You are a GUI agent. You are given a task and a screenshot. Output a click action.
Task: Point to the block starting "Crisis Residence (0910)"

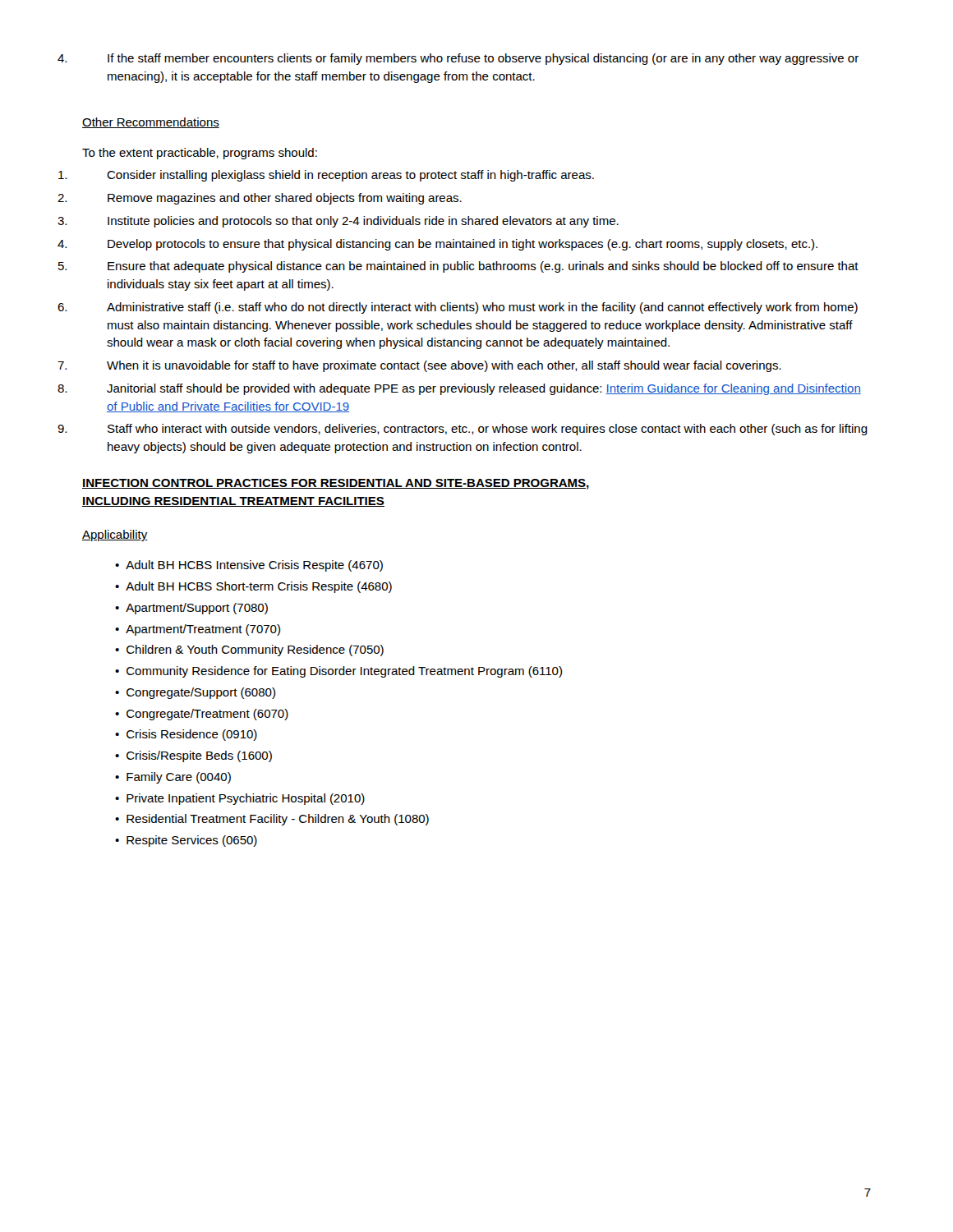pos(192,734)
